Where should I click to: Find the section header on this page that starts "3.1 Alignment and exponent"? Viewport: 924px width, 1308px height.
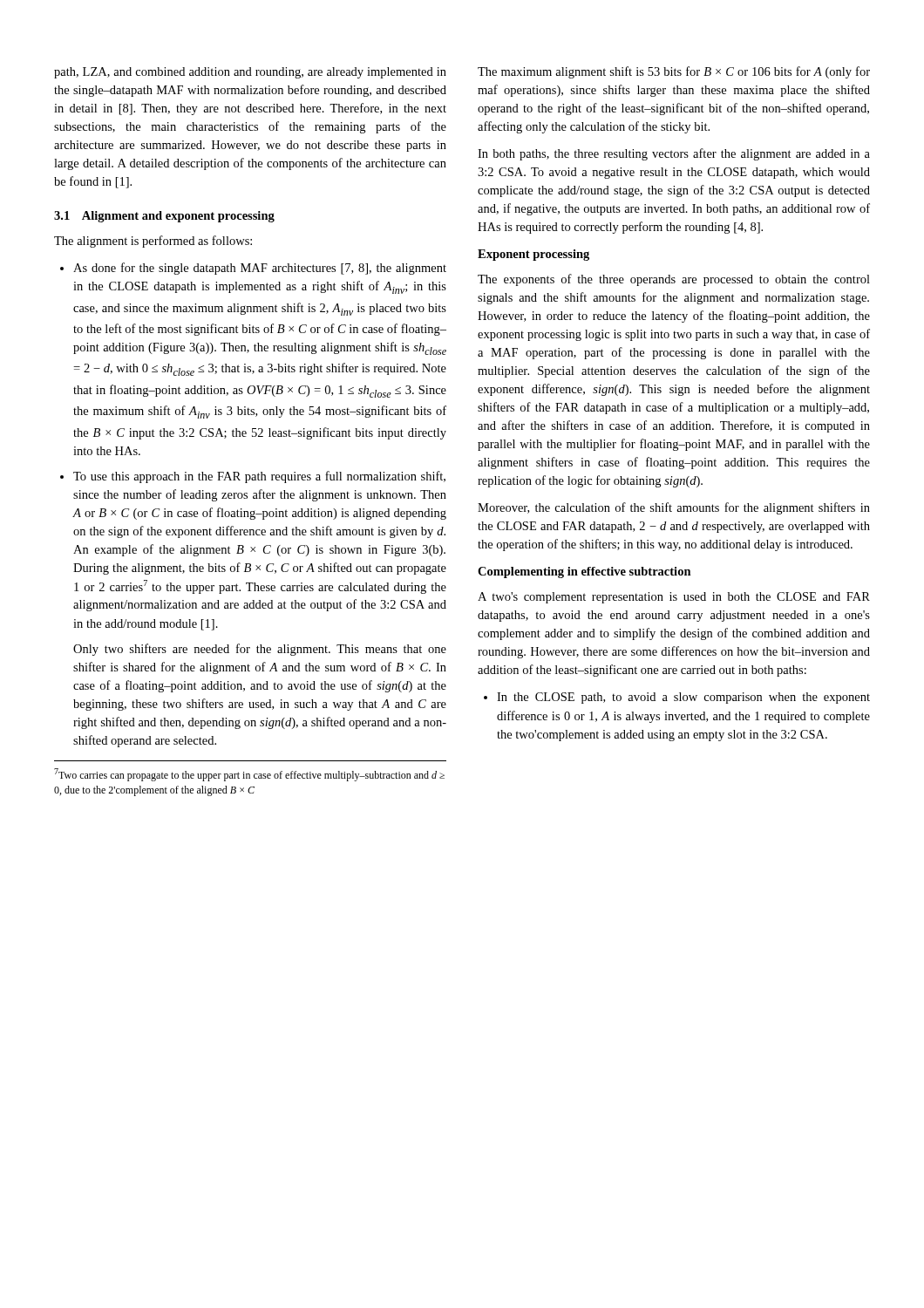(x=250, y=216)
